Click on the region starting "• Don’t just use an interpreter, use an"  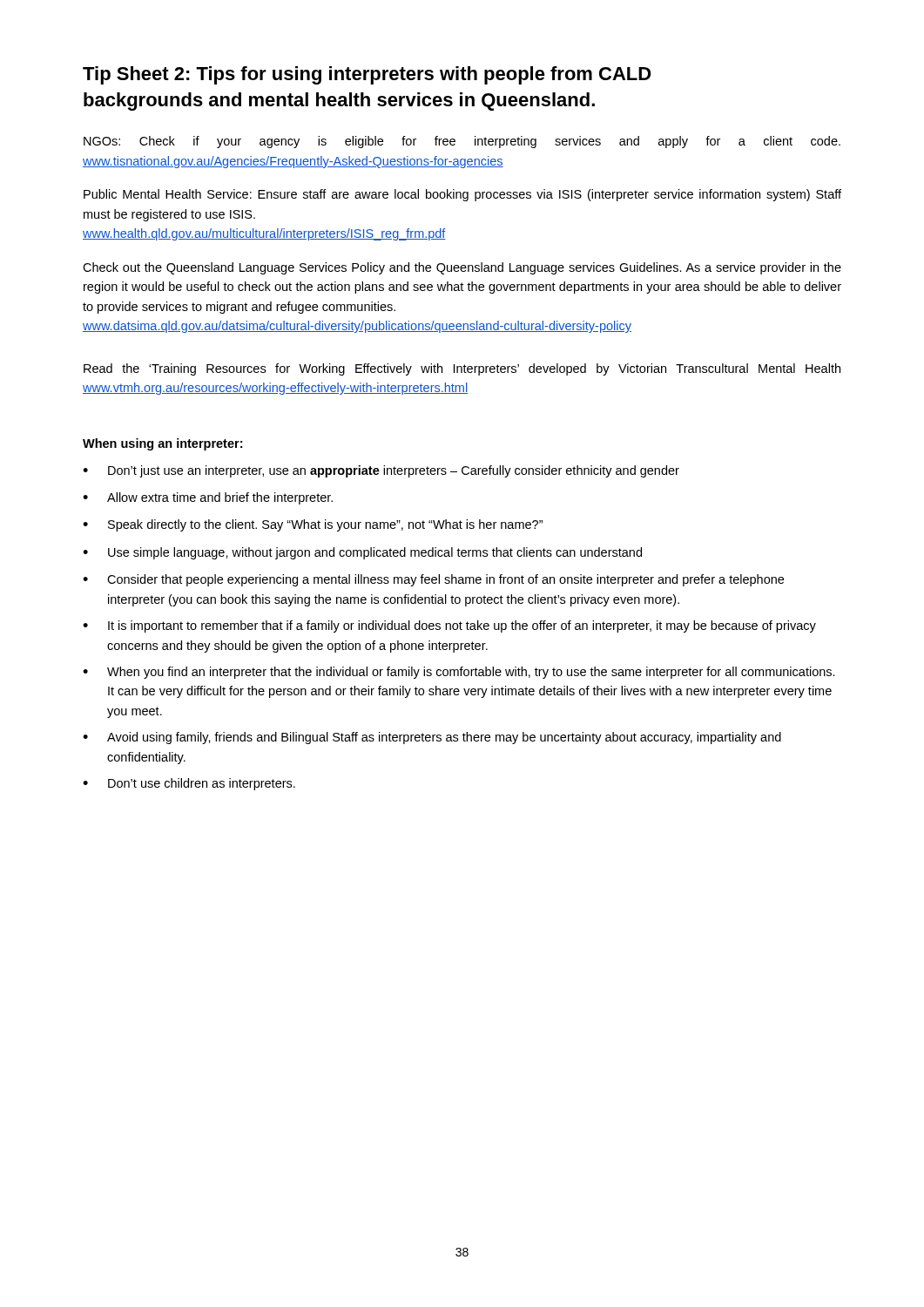click(x=462, y=471)
